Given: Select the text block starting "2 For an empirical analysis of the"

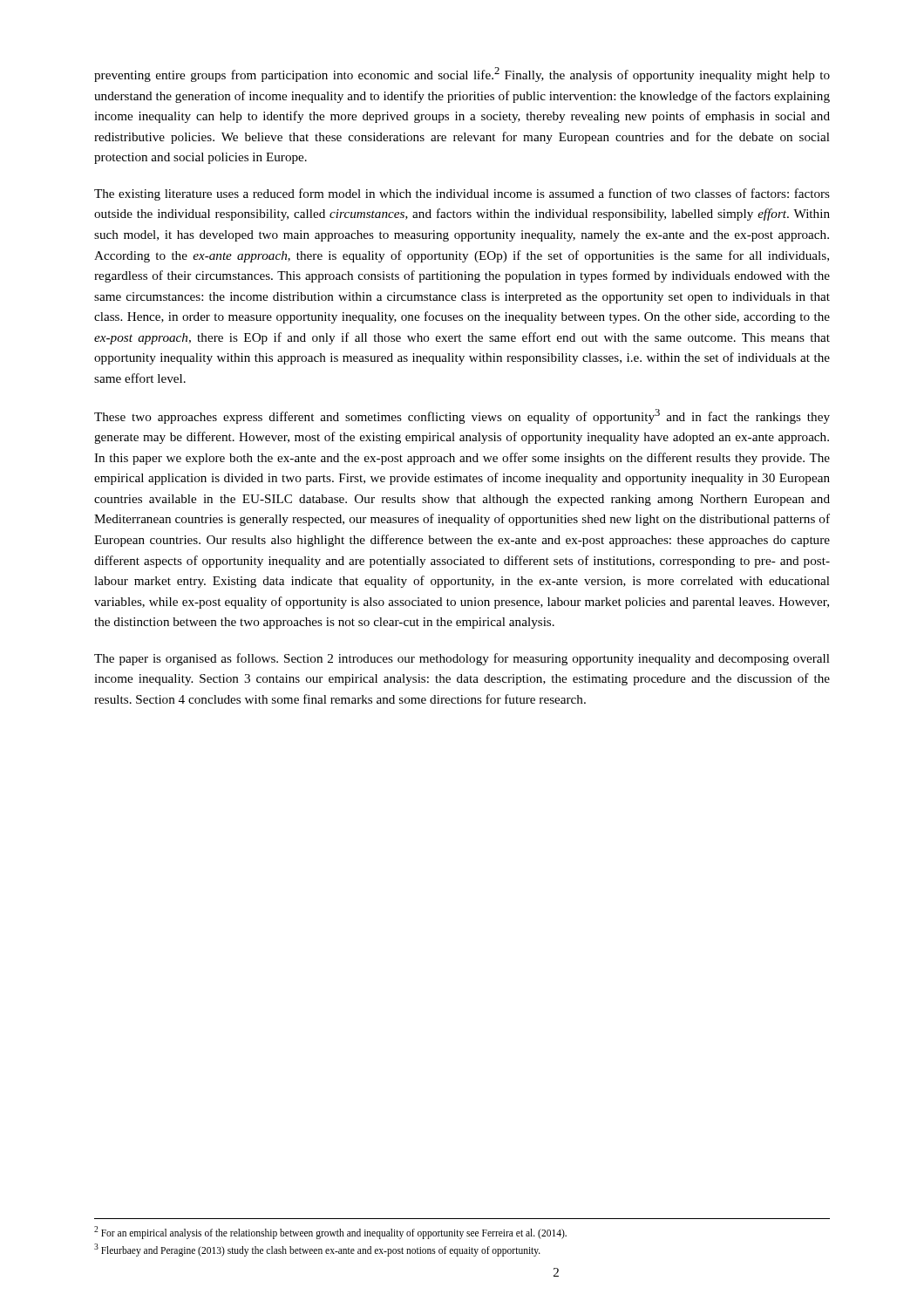Looking at the screenshot, I should click(x=331, y=1231).
